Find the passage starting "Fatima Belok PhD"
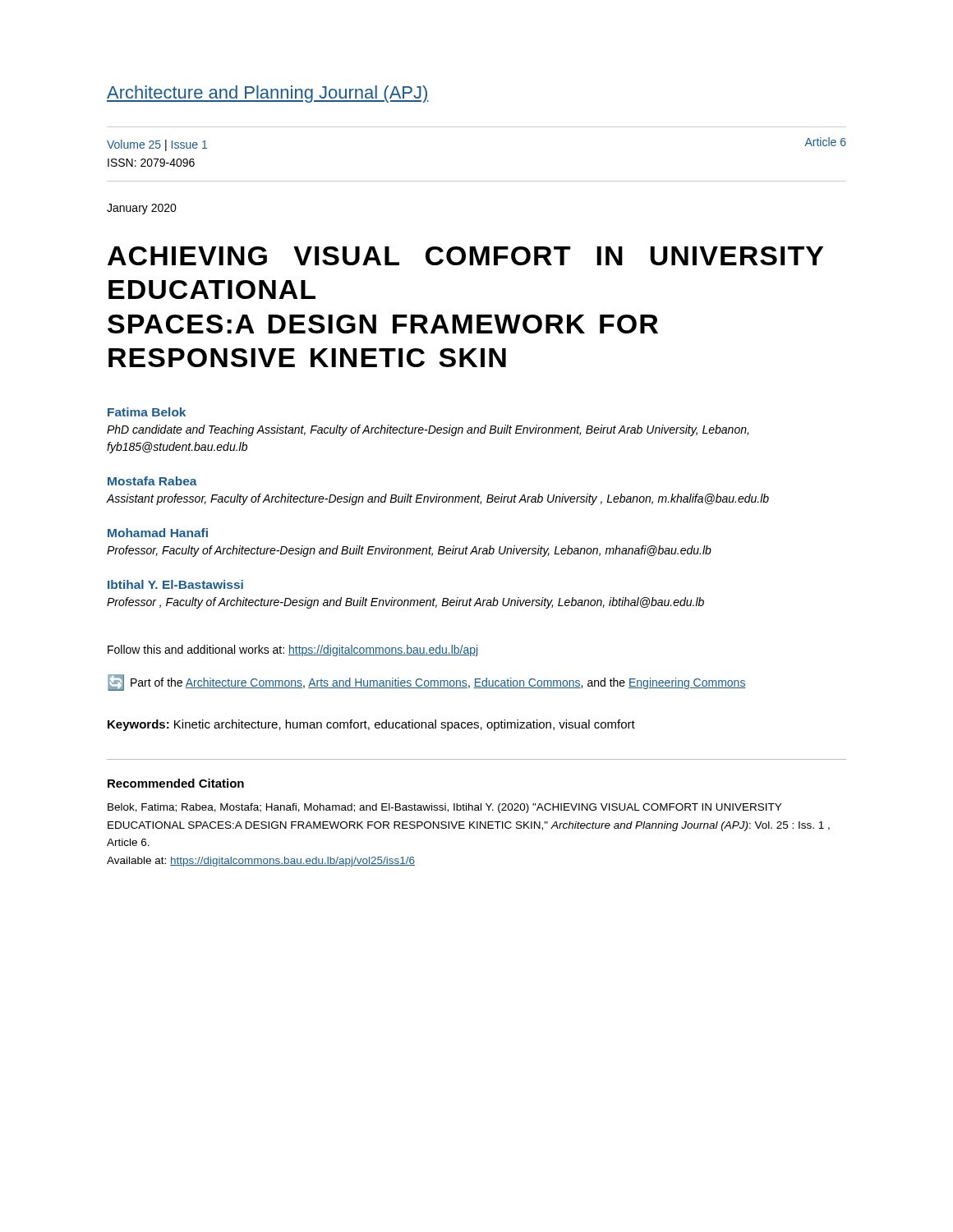953x1232 pixels. click(476, 430)
